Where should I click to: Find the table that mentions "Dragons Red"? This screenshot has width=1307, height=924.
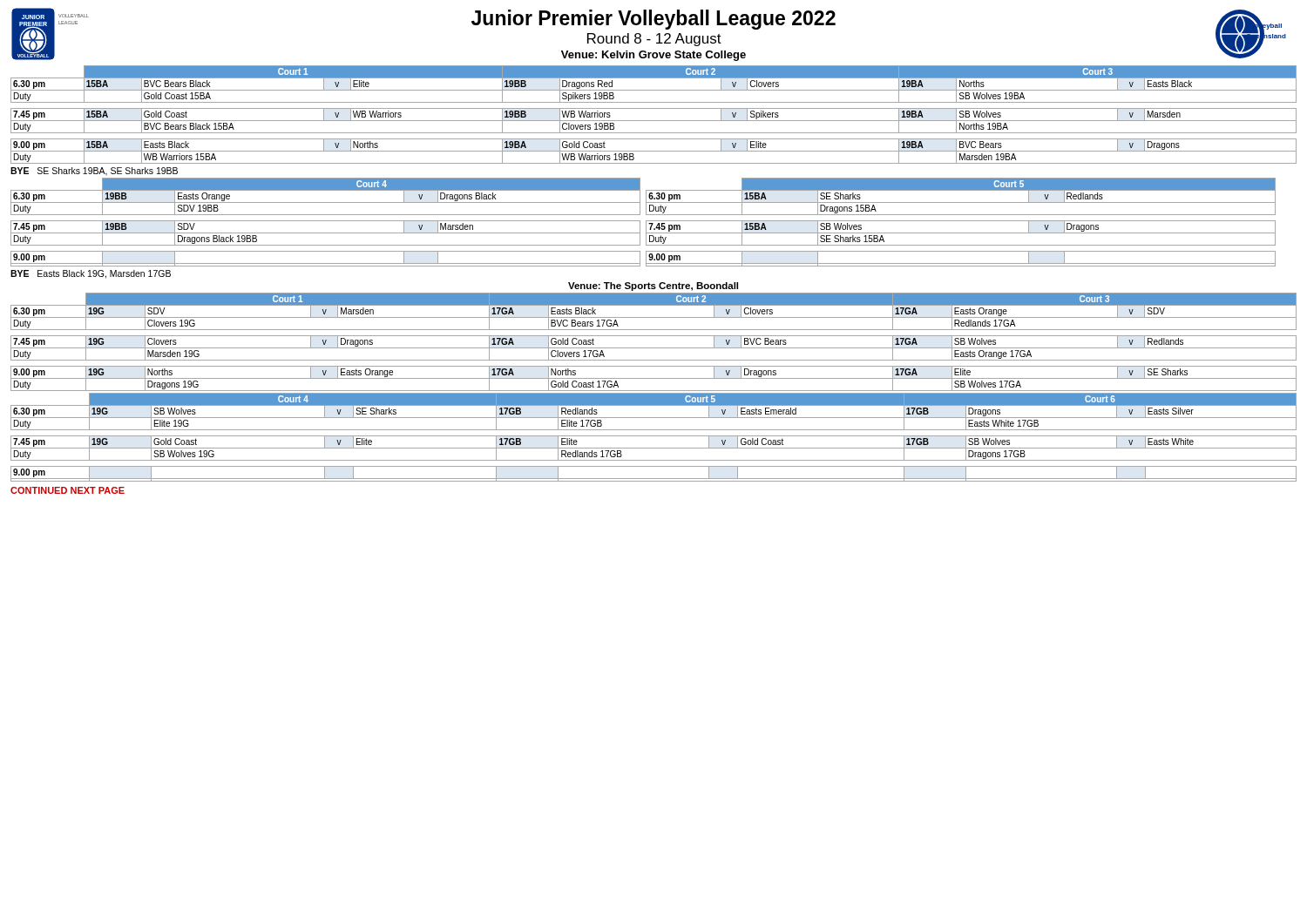coord(654,115)
